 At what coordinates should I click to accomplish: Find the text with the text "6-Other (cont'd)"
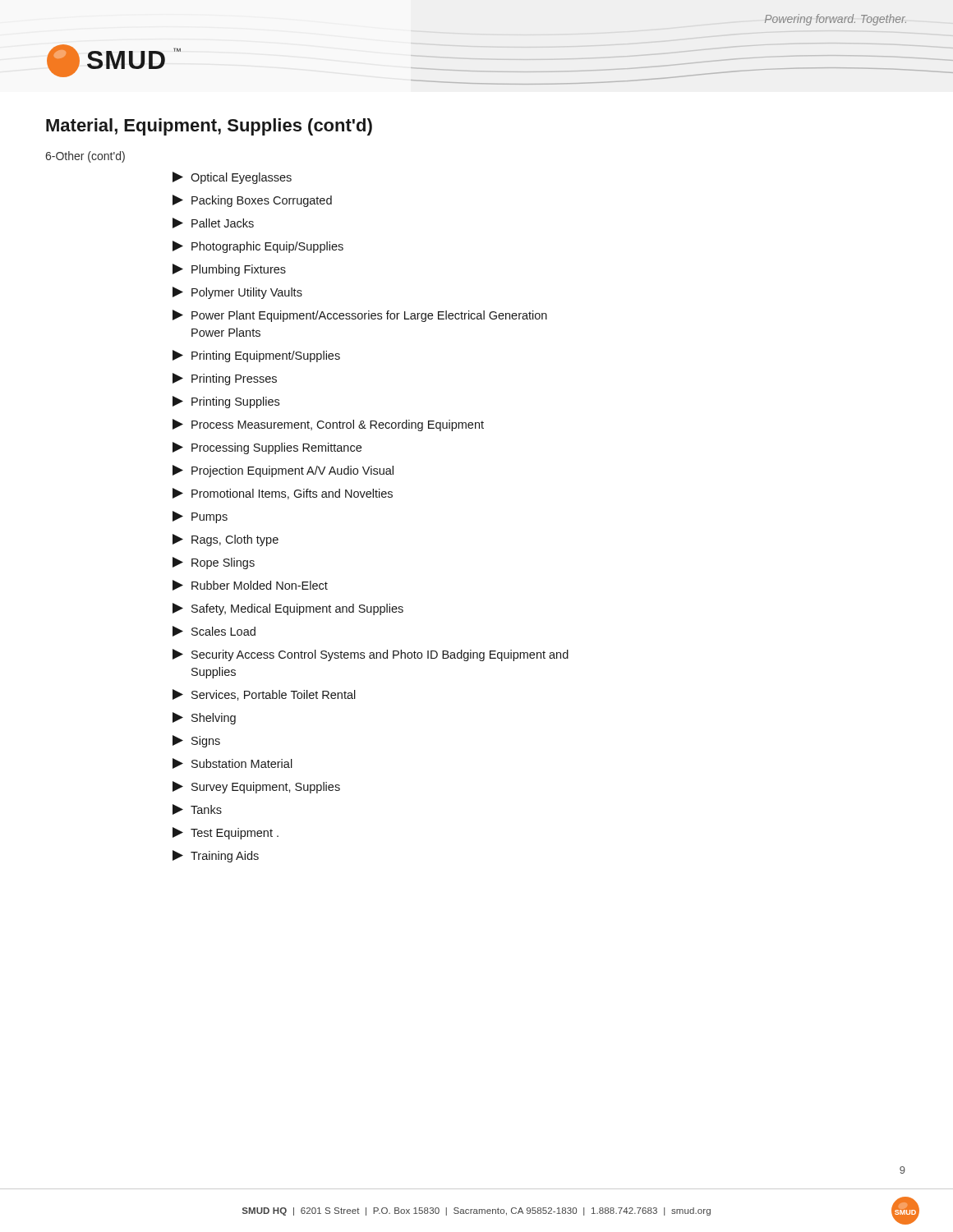pyautogui.click(x=85, y=156)
